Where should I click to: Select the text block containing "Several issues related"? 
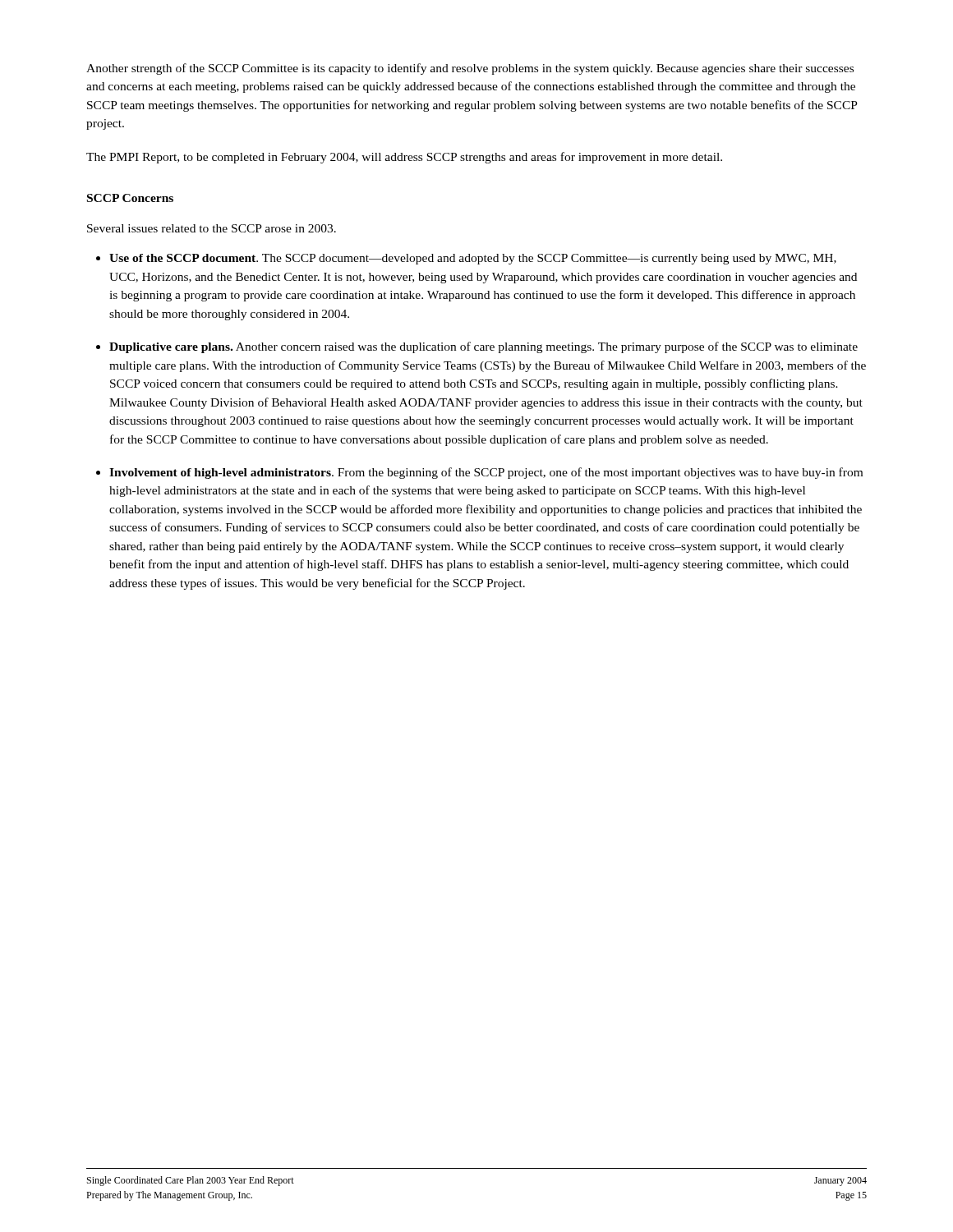(x=211, y=228)
